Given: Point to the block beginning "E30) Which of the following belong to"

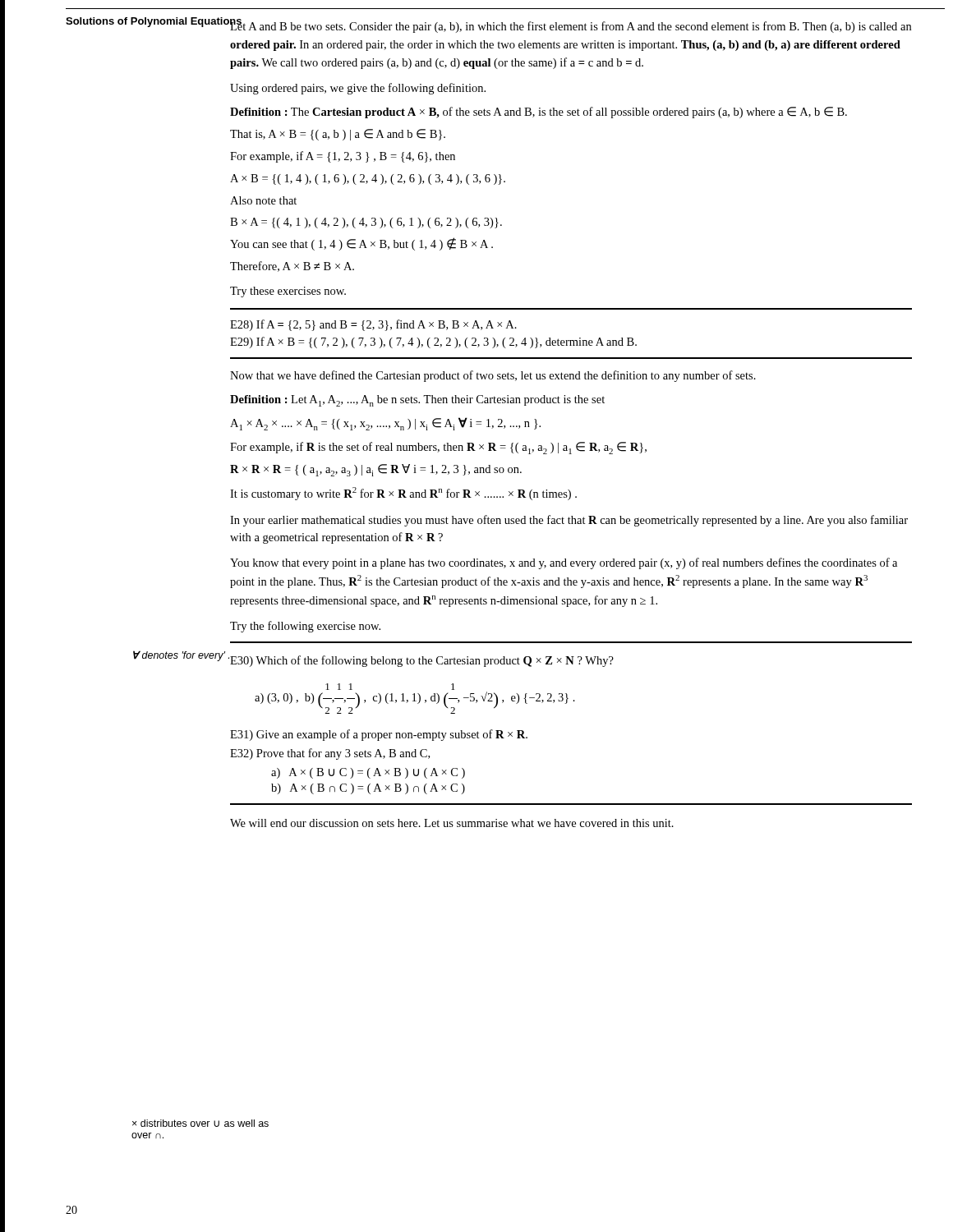Looking at the screenshot, I should [422, 660].
